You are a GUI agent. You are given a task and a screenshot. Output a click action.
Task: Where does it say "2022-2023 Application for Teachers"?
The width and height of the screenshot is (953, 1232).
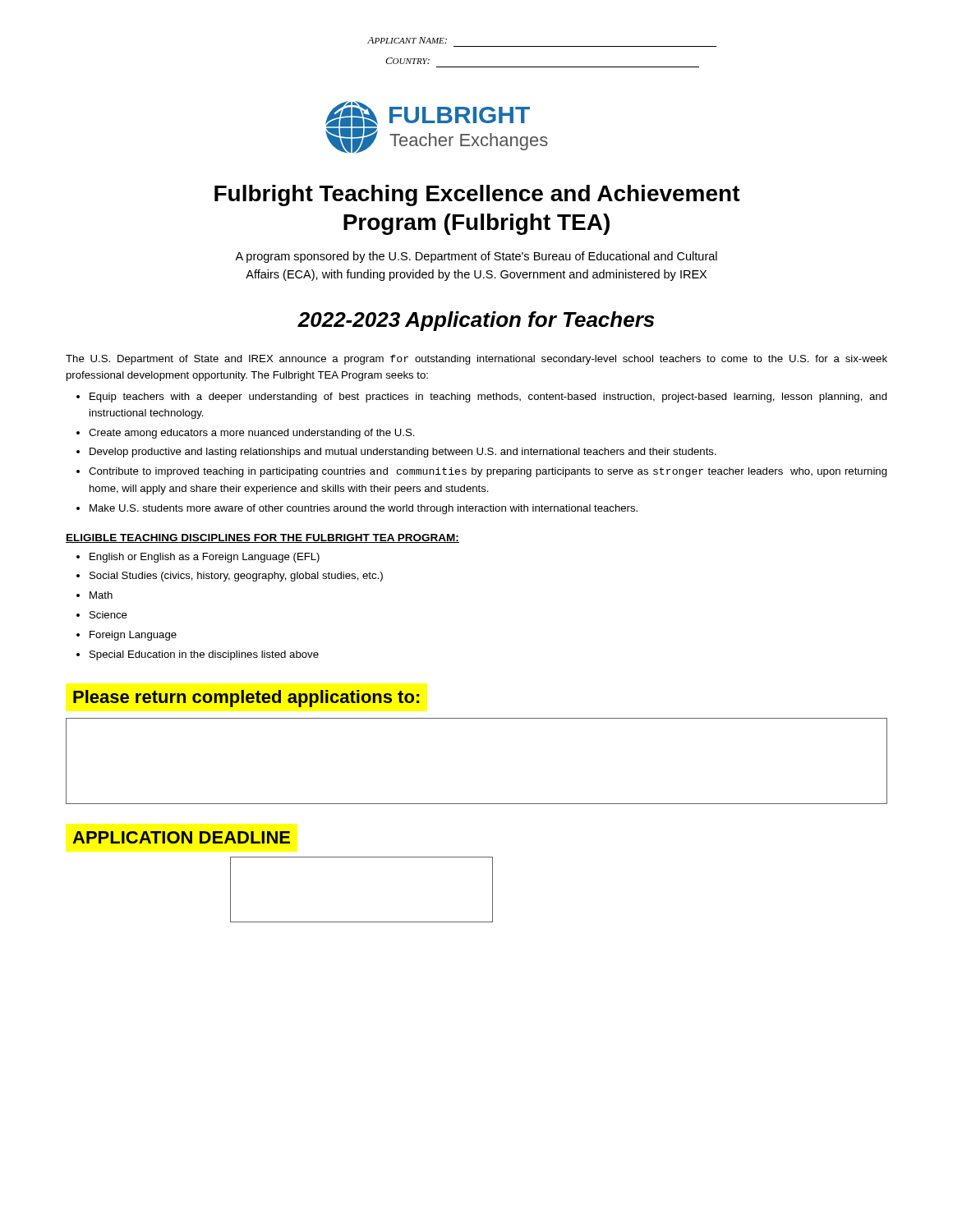tap(476, 319)
